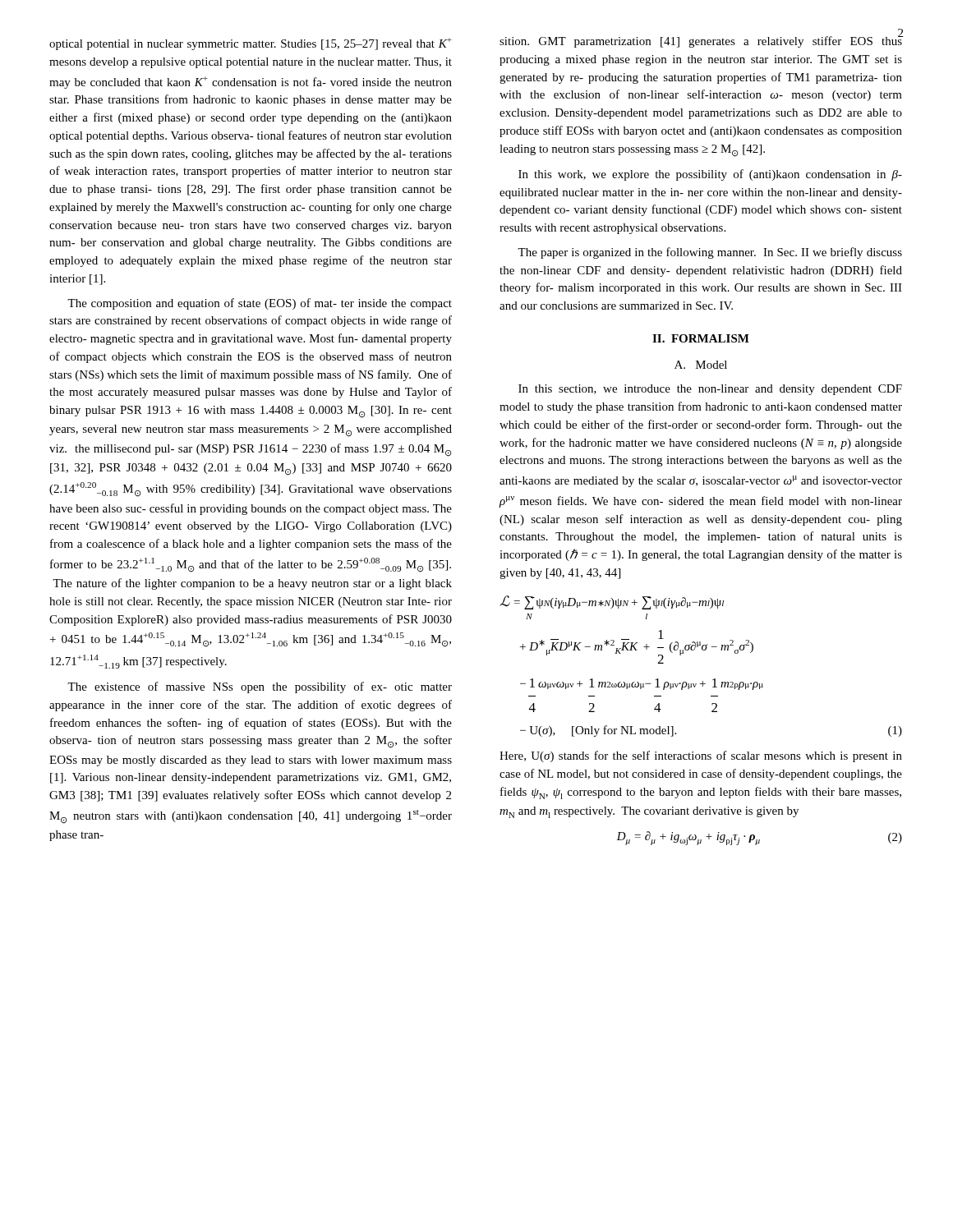This screenshot has height=1232, width=953.
Task: Navigate to the text block starting "Here, U(σ) stands for the self interactions"
Action: click(701, 785)
